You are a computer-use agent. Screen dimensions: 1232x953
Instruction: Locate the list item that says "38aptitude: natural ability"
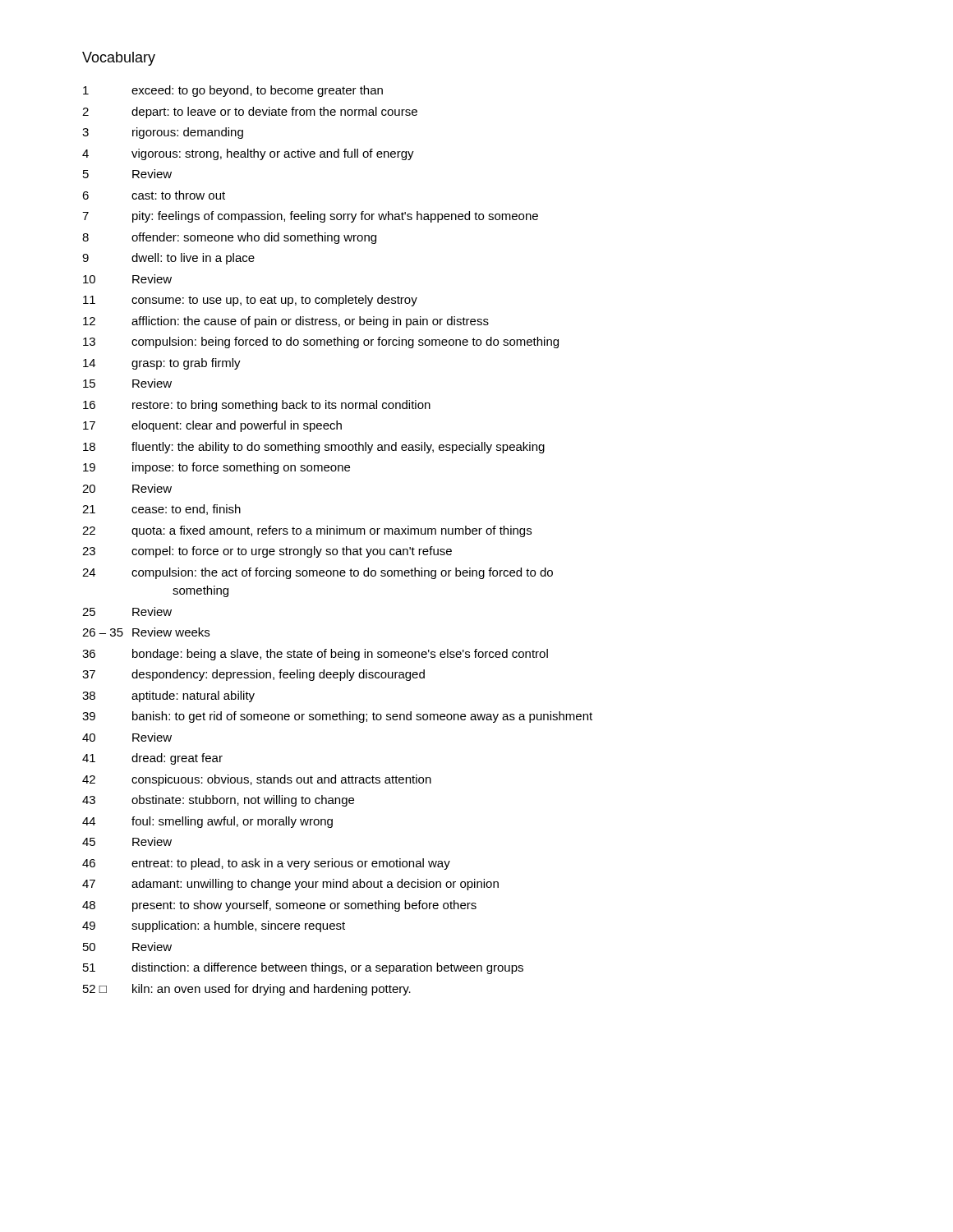pos(168,696)
